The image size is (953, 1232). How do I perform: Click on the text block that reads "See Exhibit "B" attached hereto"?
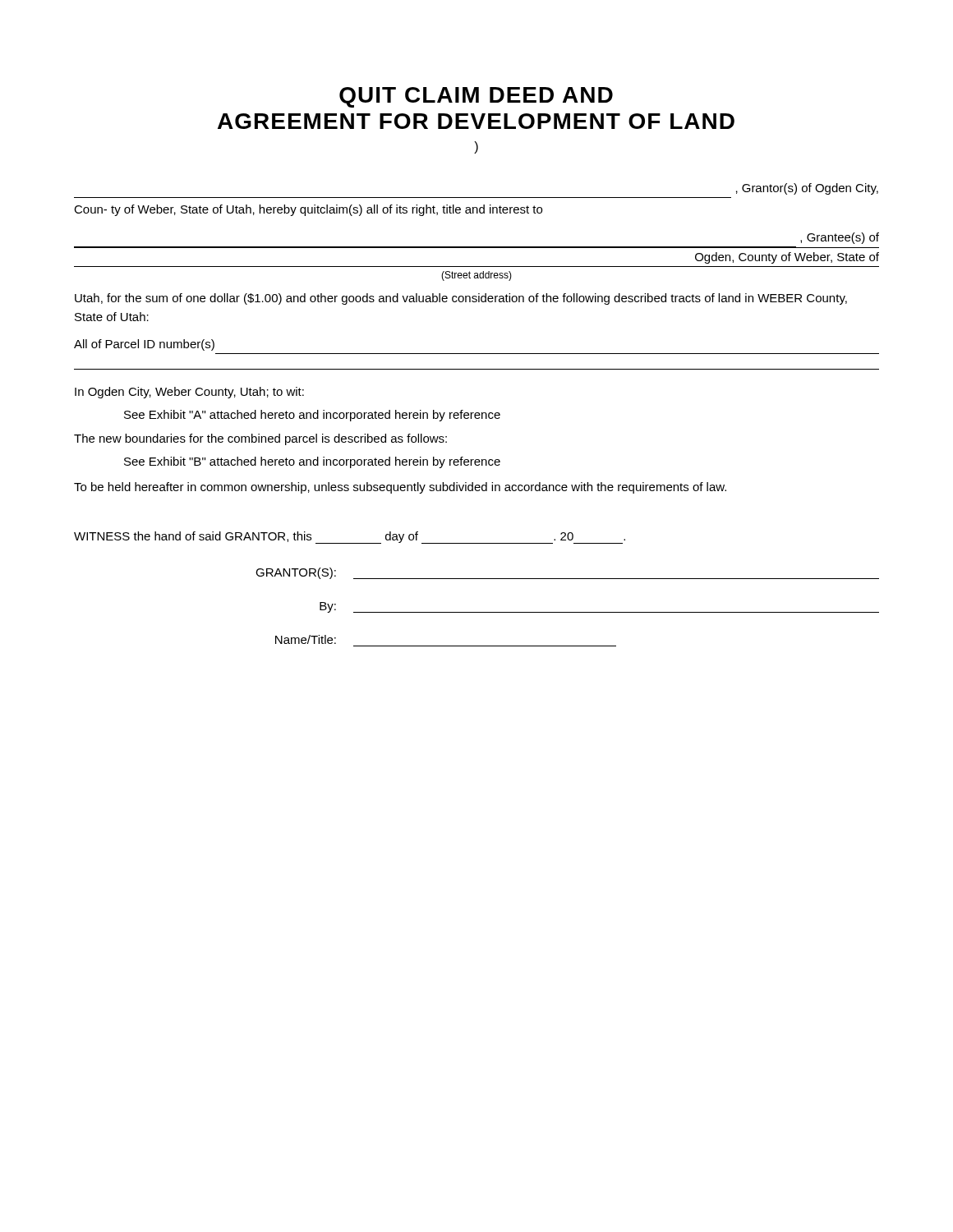[x=312, y=461]
